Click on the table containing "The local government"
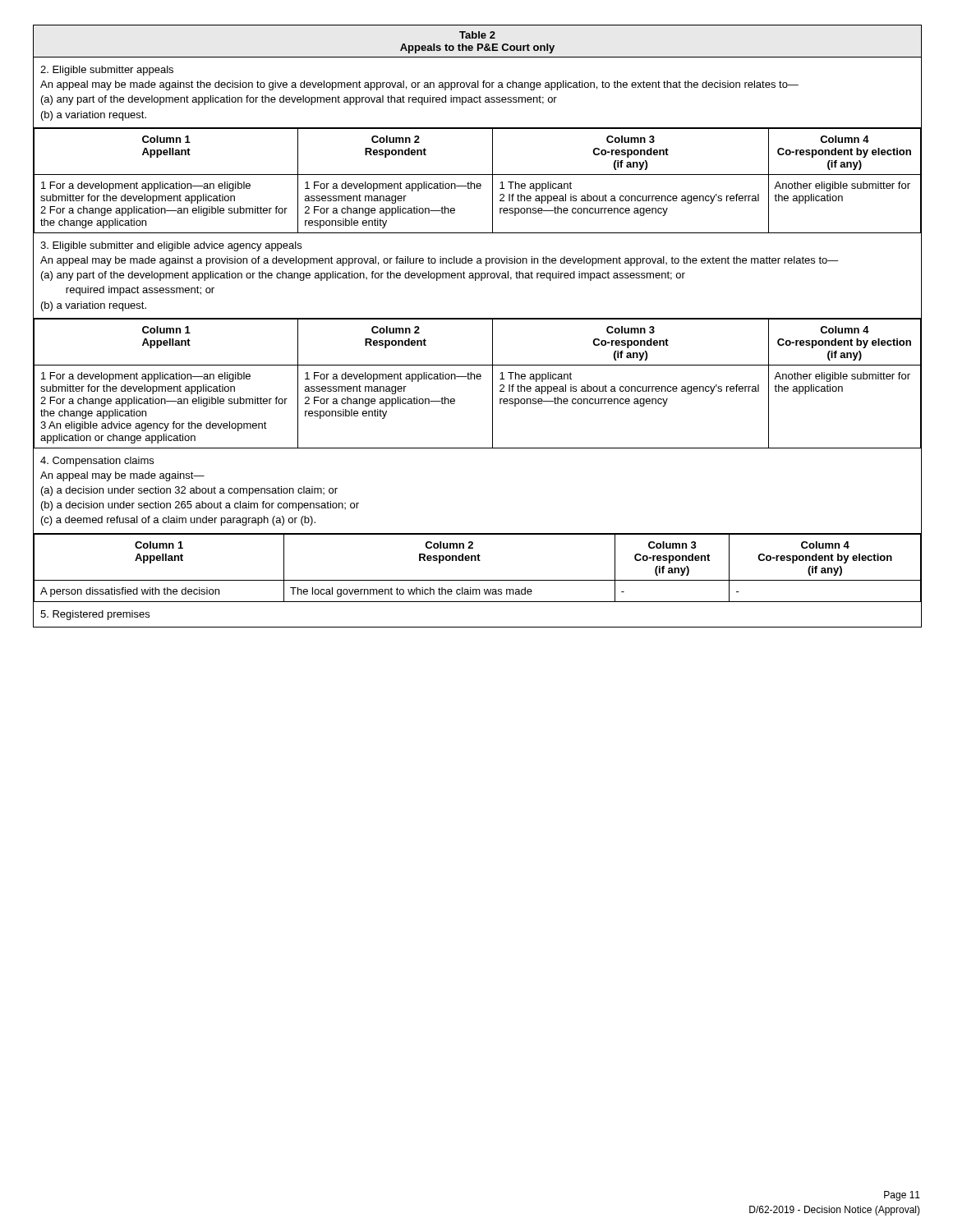 coord(477,568)
